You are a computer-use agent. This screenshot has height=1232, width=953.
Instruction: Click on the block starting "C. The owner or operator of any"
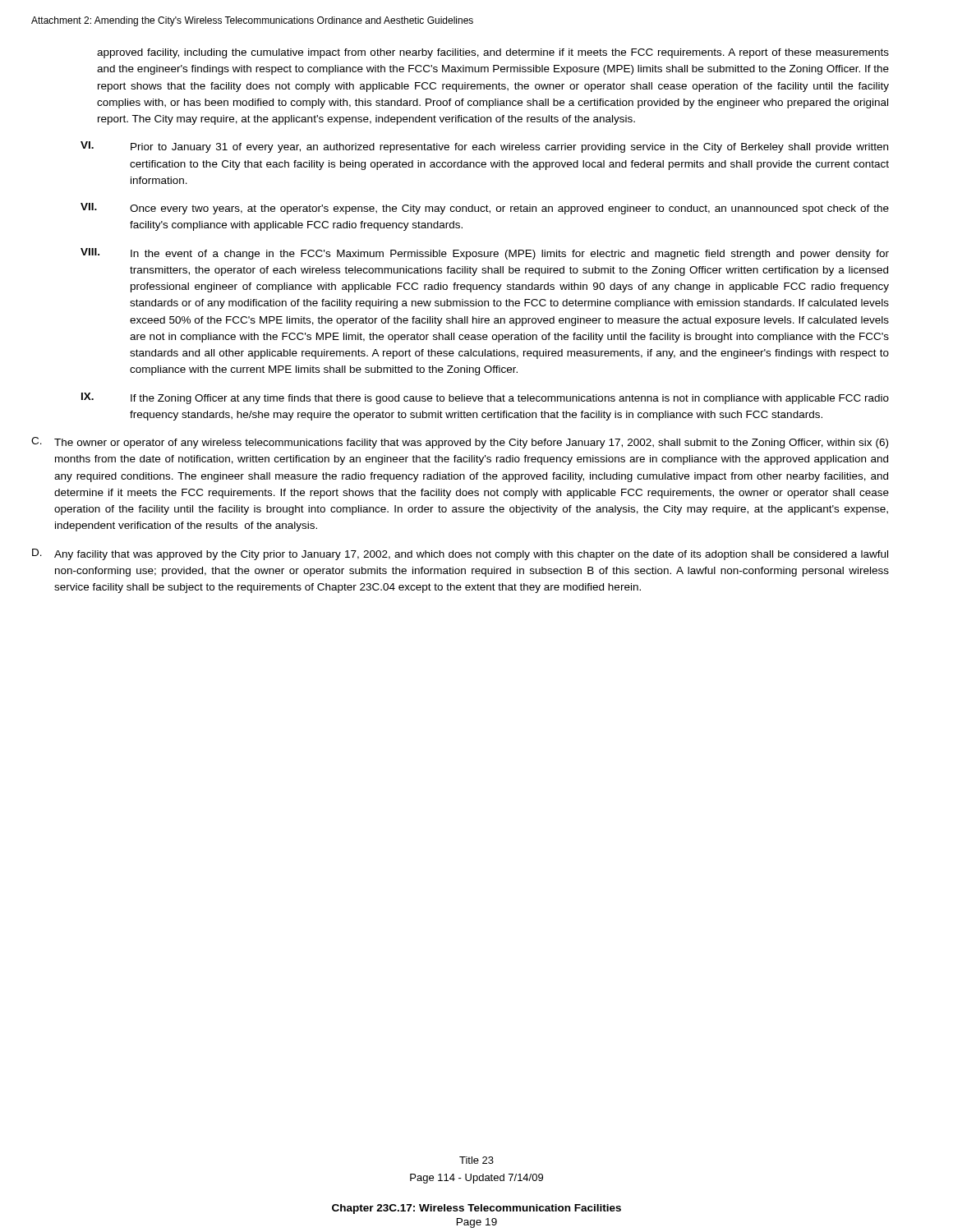click(460, 484)
